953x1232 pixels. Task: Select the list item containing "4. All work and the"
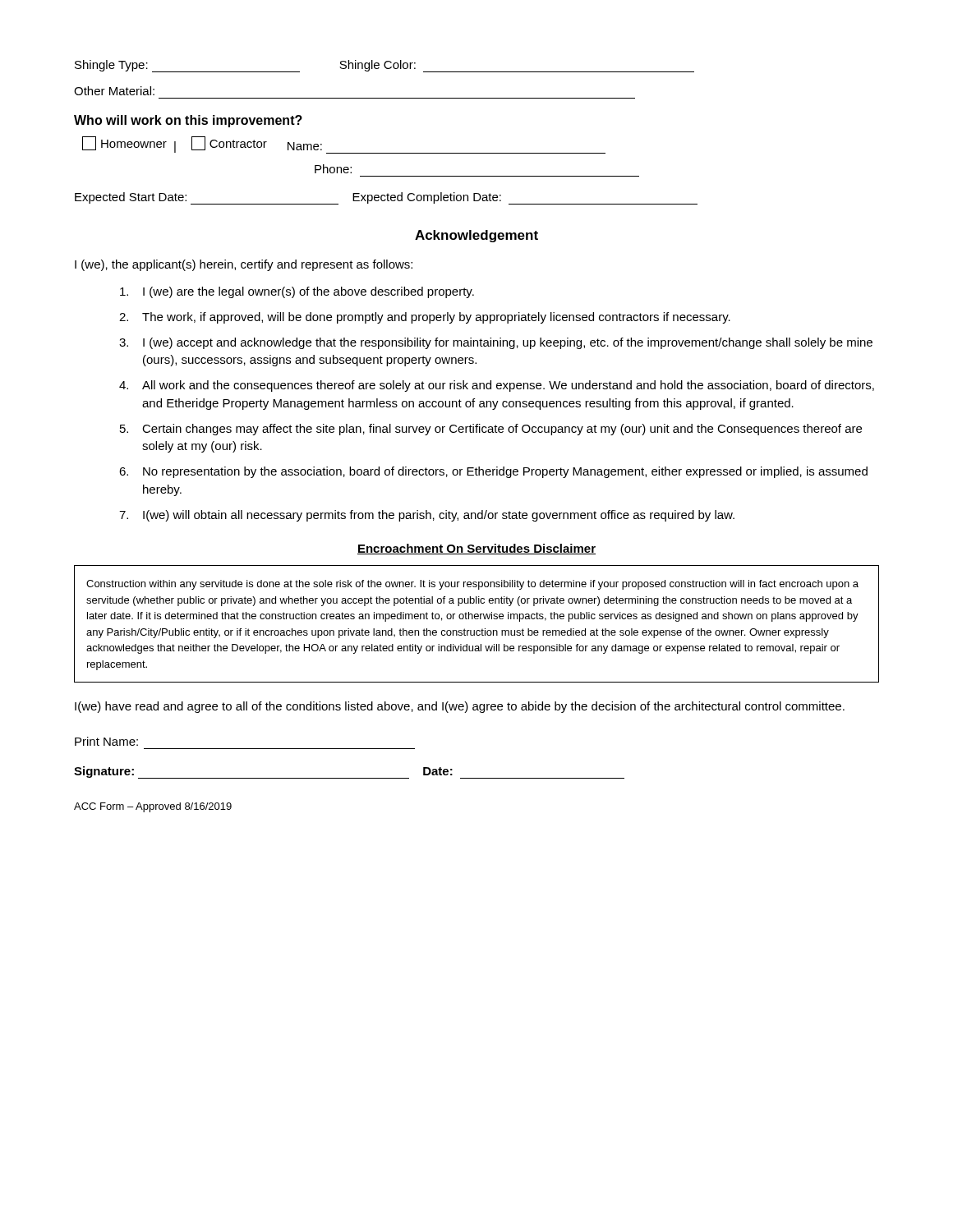(499, 394)
